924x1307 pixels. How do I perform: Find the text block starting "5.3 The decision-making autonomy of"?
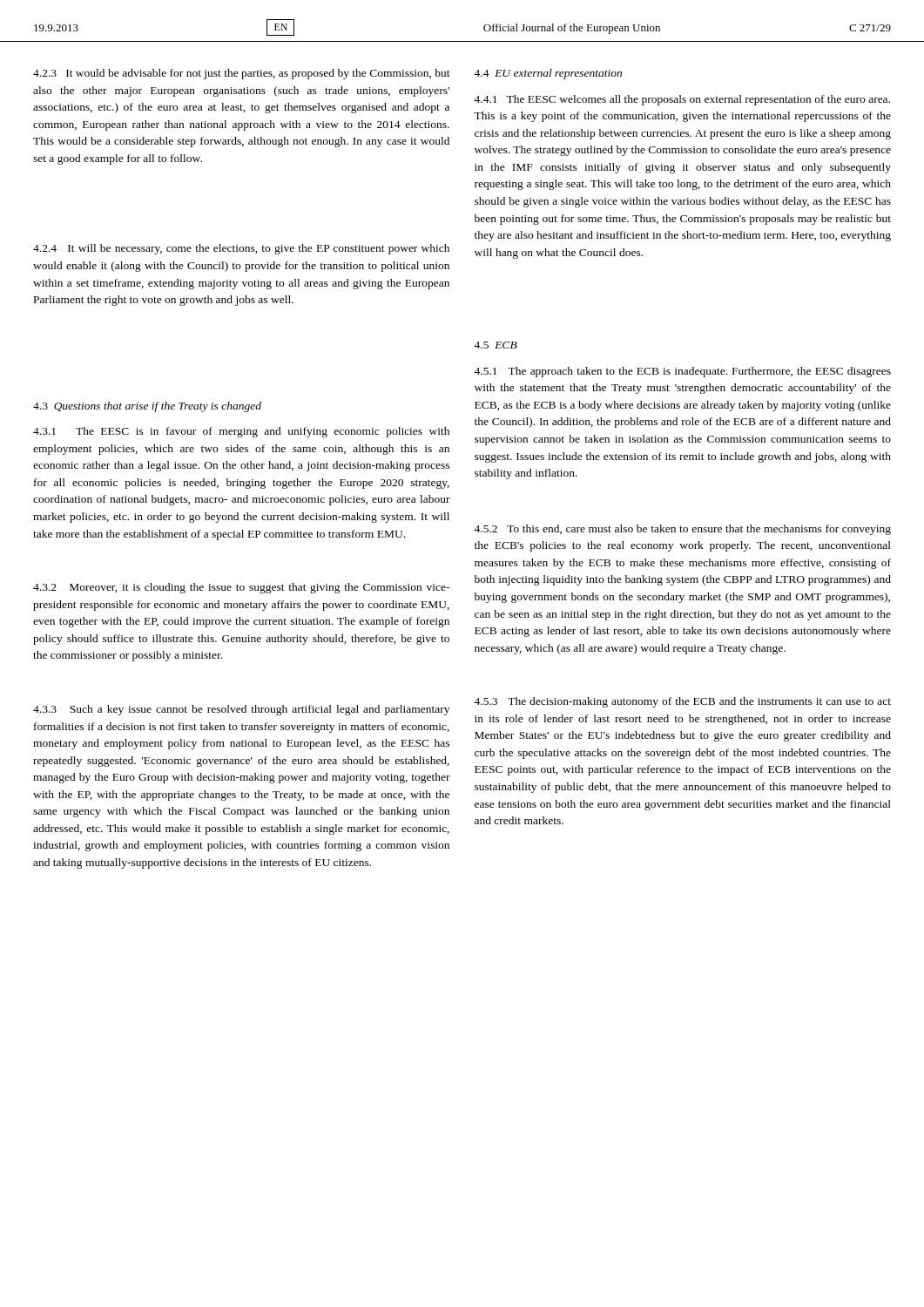[x=683, y=761]
